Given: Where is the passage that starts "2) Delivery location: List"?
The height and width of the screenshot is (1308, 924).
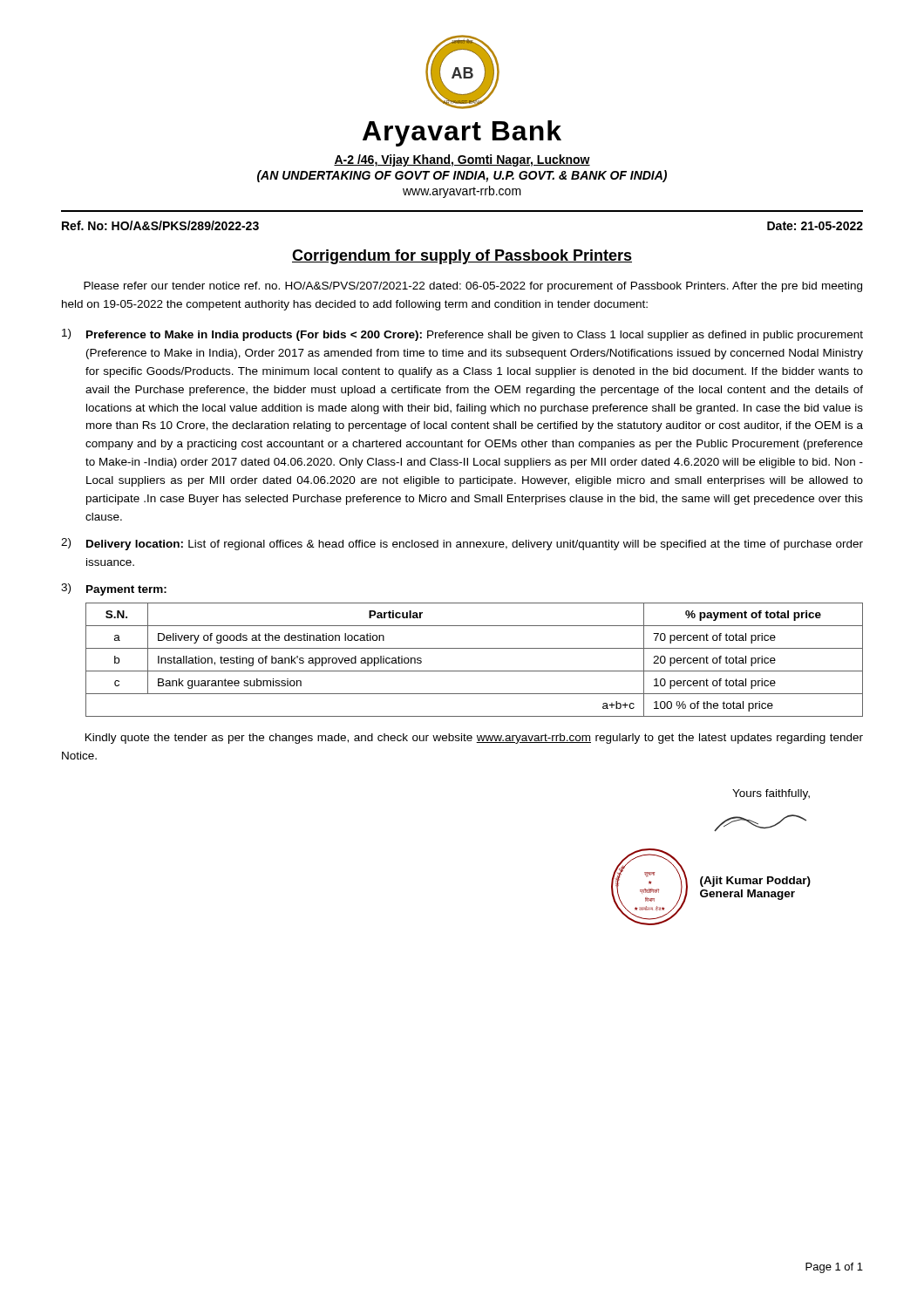Looking at the screenshot, I should [x=462, y=554].
